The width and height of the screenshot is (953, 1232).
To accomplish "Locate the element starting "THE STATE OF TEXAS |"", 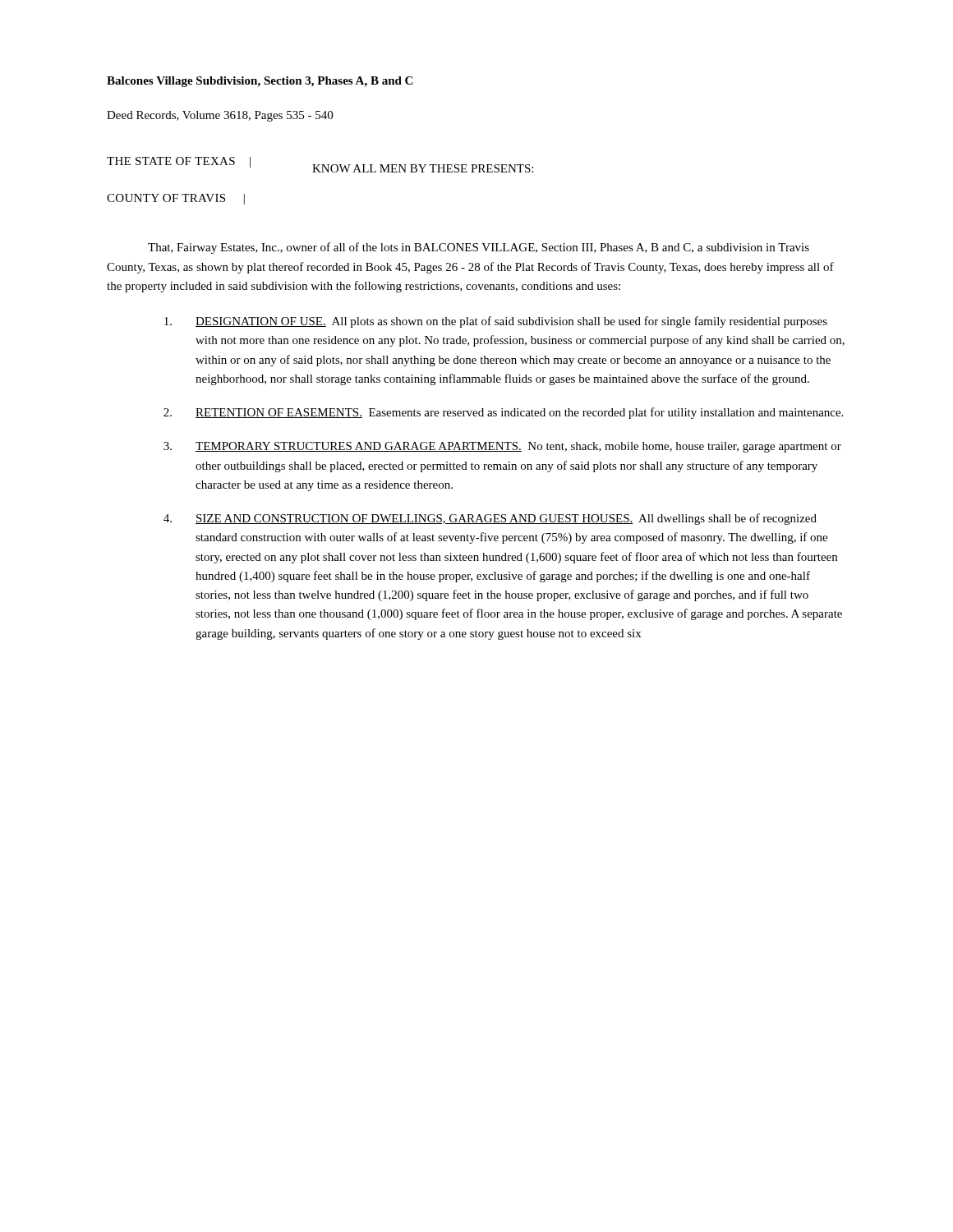I will pos(476,180).
